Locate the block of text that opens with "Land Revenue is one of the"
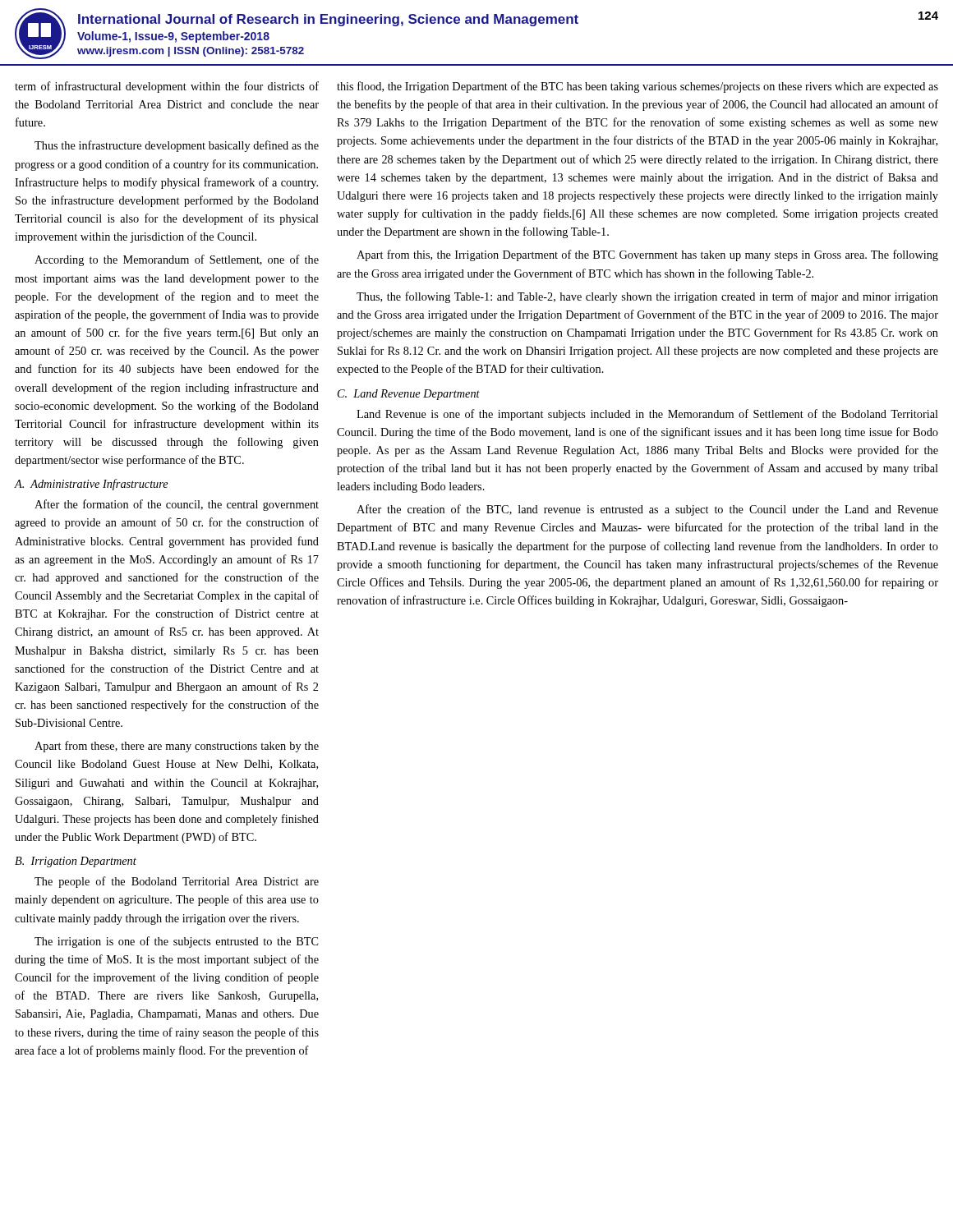 638,450
